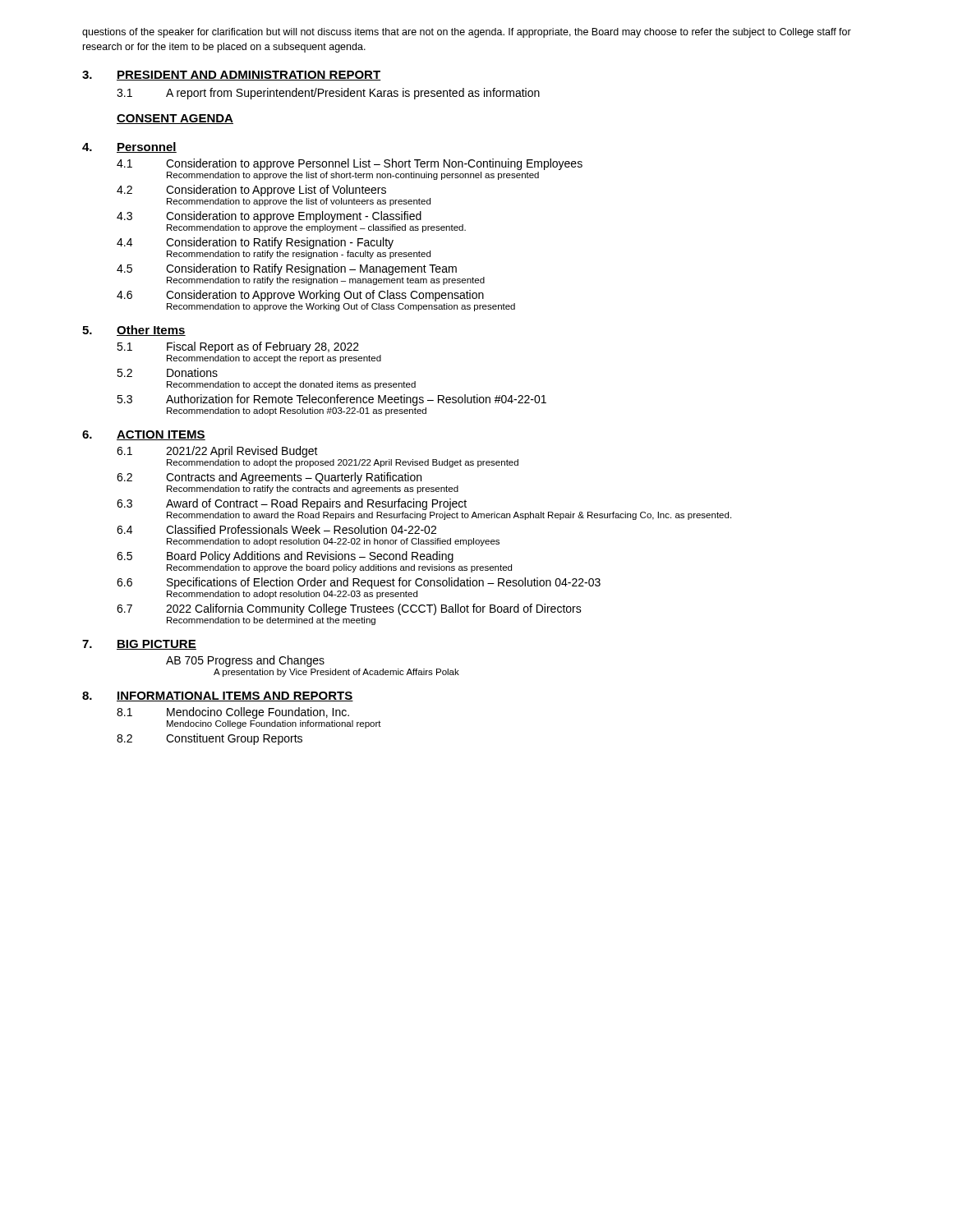Locate the text block starting "6.3 Award of Contract –"
953x1232 pixels.
pyautogui.click(x=424, y=509)
